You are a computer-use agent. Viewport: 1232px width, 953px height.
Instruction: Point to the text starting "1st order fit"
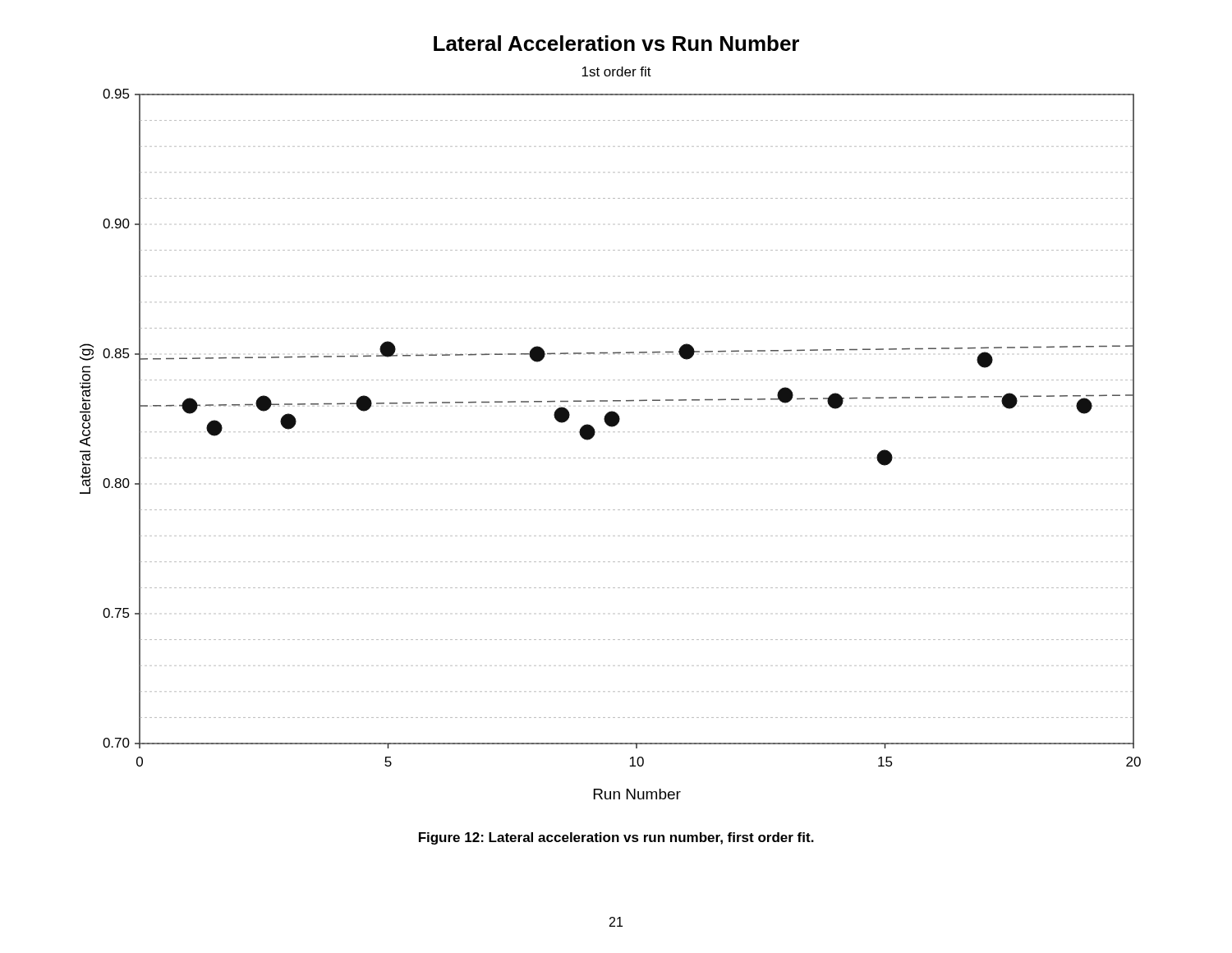click(616, 72)
